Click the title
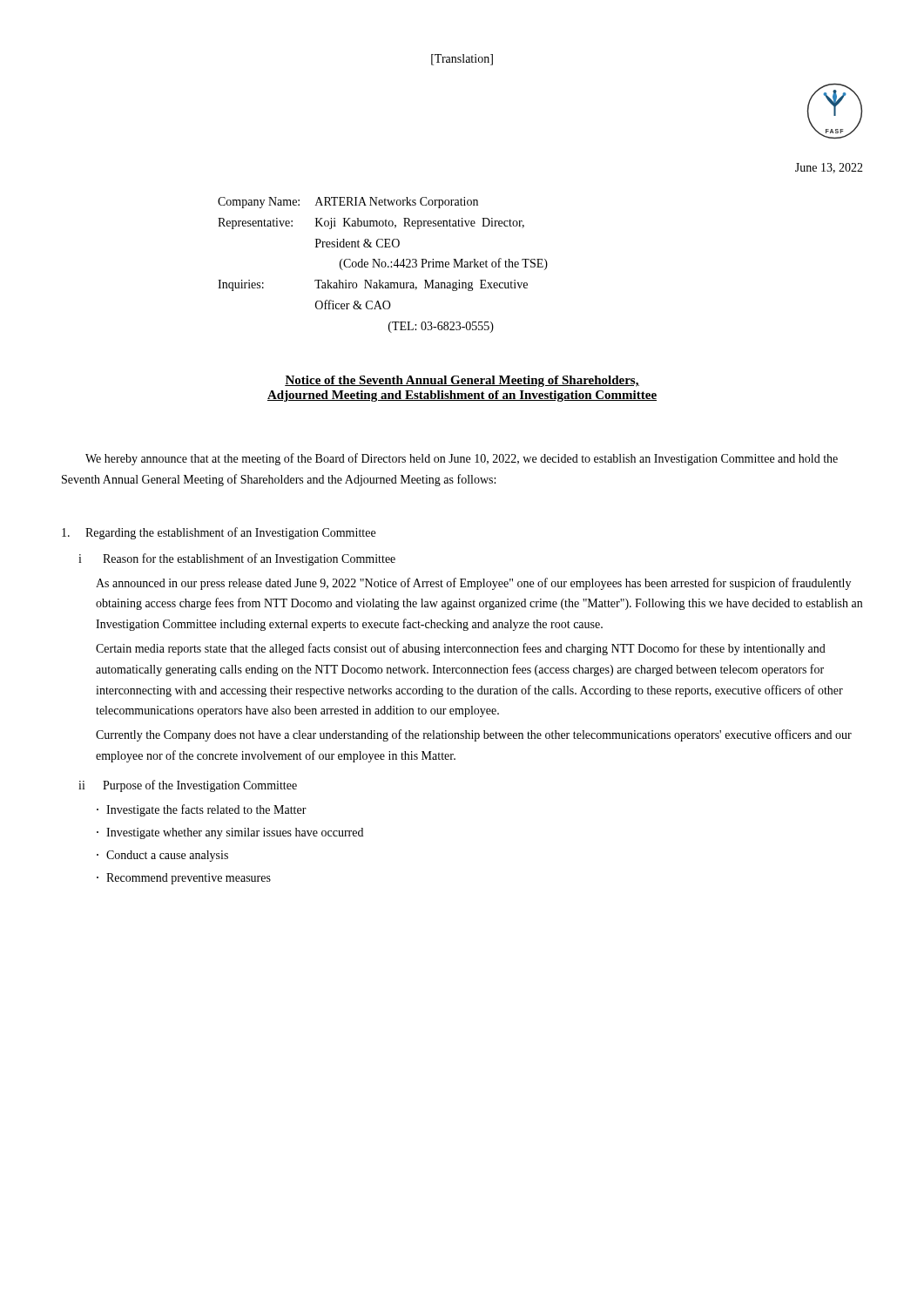 pyautogui.click(x=462, y=387)
